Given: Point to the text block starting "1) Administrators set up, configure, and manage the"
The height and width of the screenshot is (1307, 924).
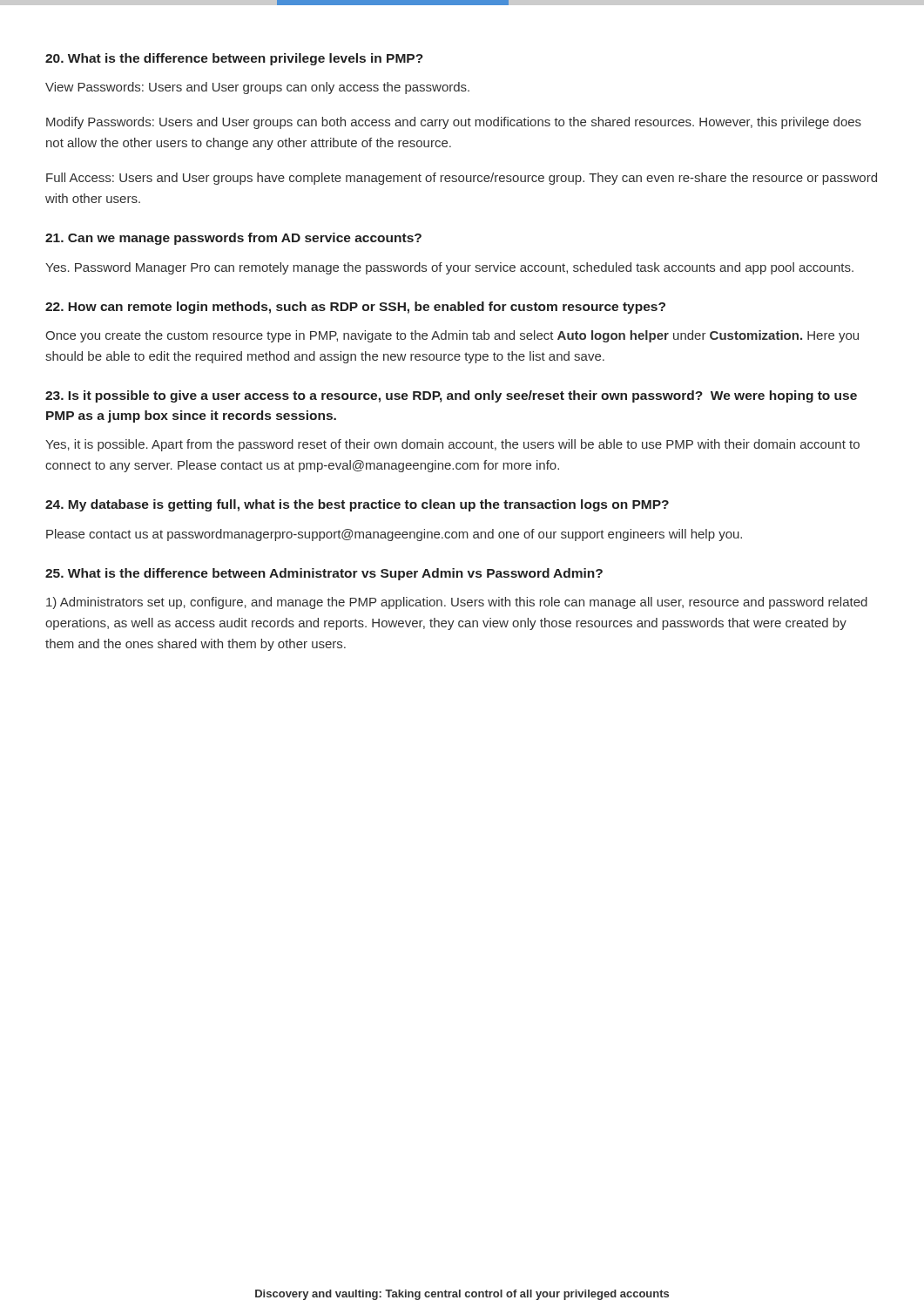Looking at the screenshot, I should [x=457, y=623].
